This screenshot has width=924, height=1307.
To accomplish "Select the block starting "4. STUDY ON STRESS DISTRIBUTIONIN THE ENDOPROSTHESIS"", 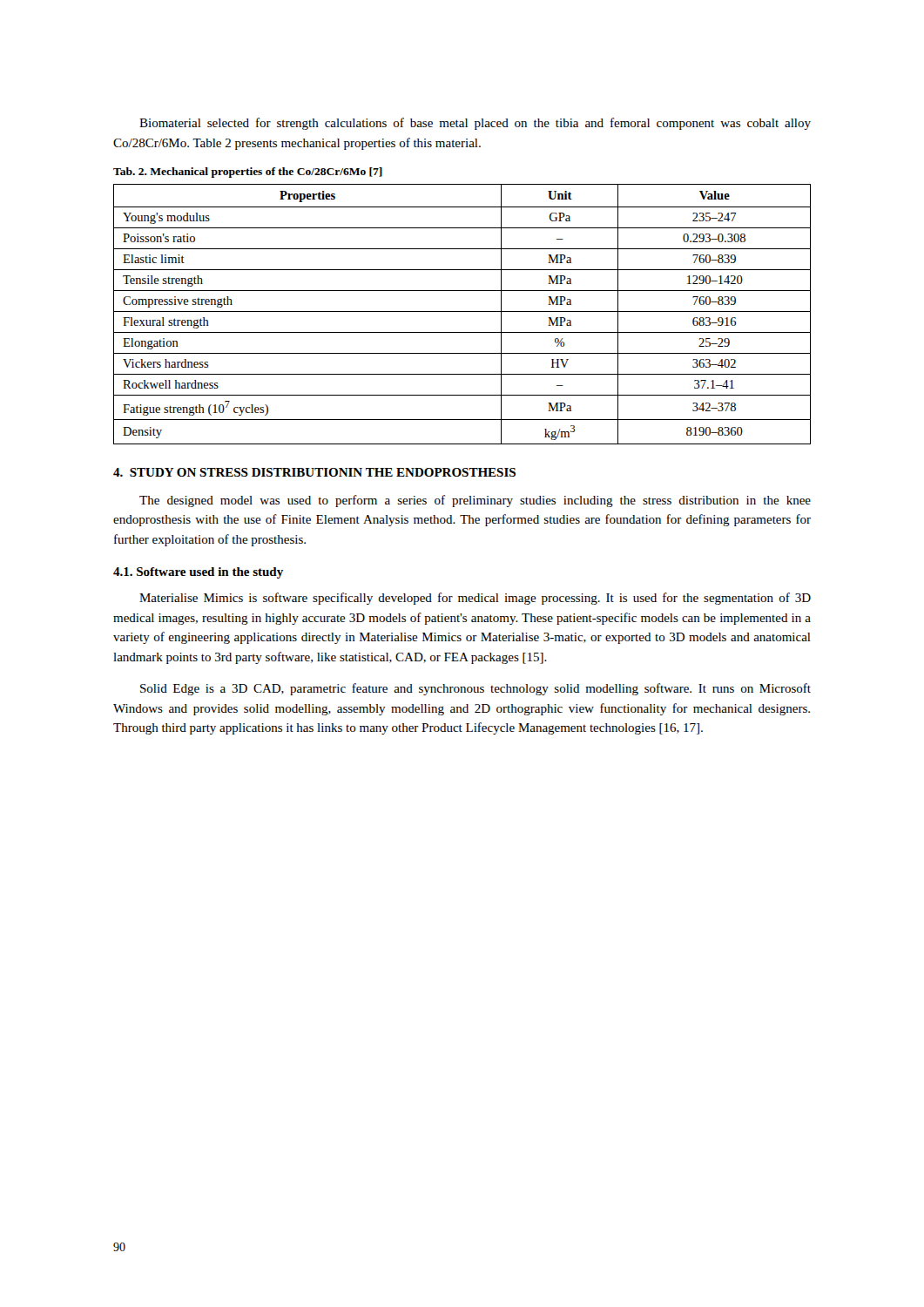I will click(x=462, y=472).
